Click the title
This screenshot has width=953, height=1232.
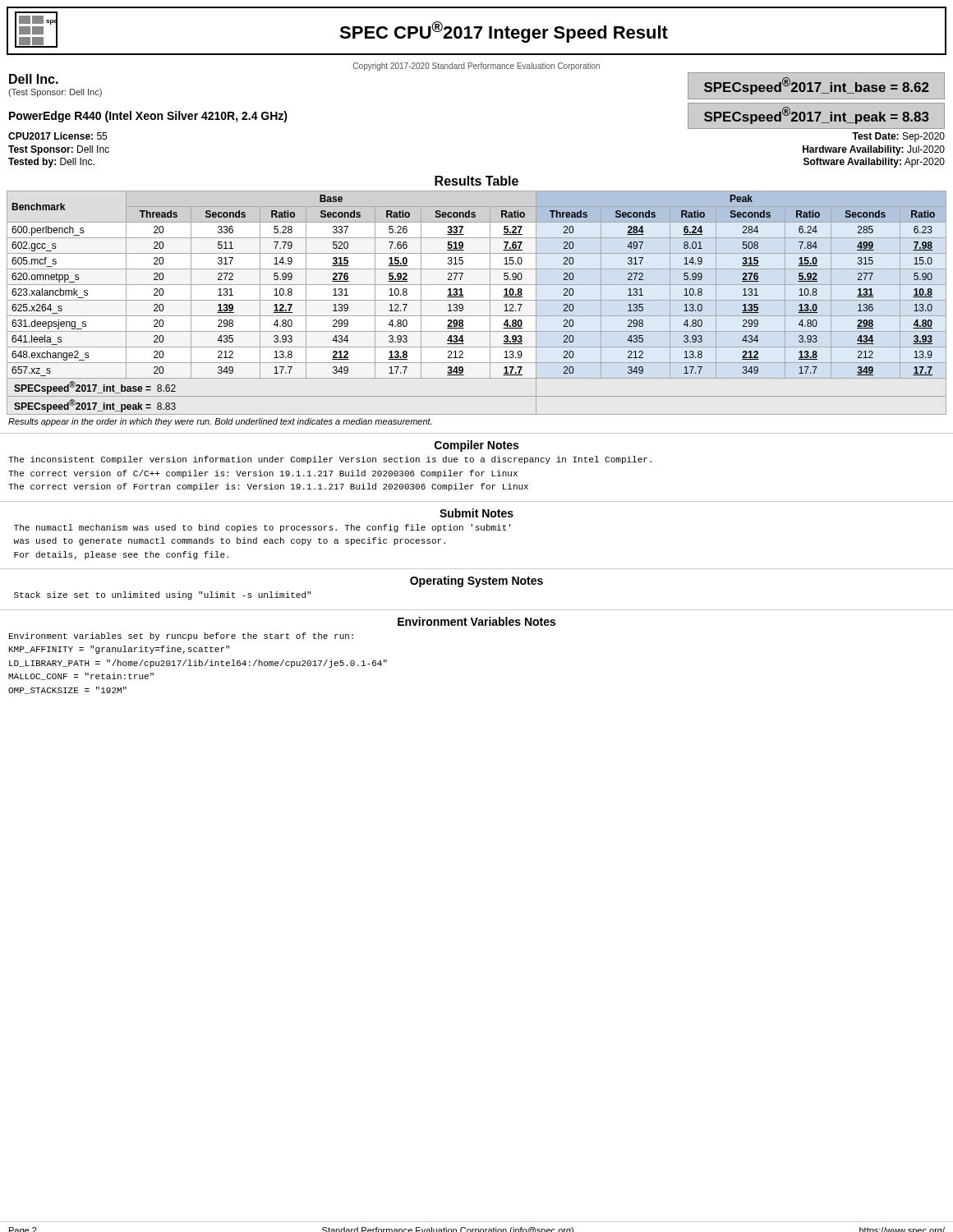(504, 30)
